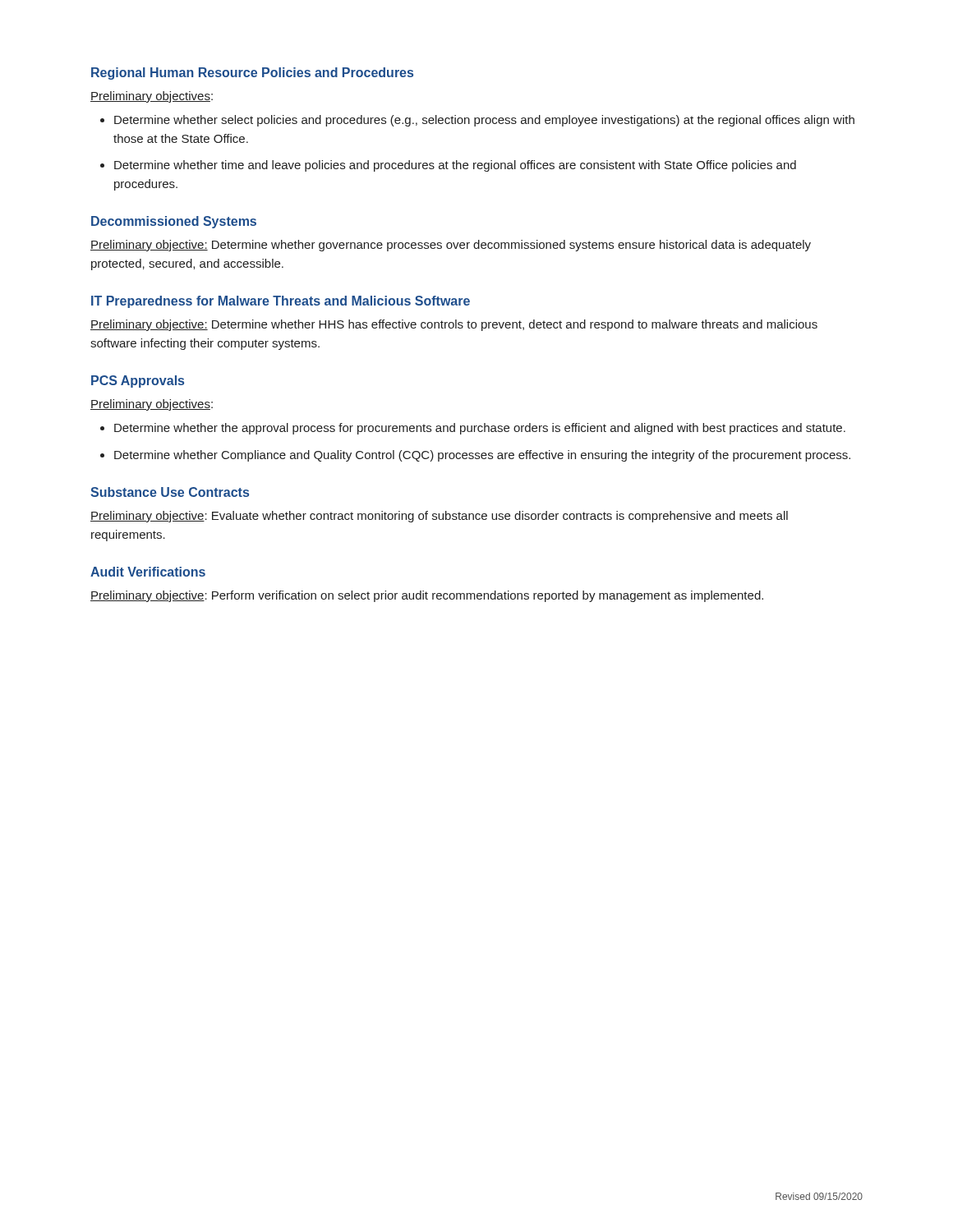The image size is (953, 1232).
Task: Select the text block starting "Audit Verifications"
Action: tap(148, 572)
